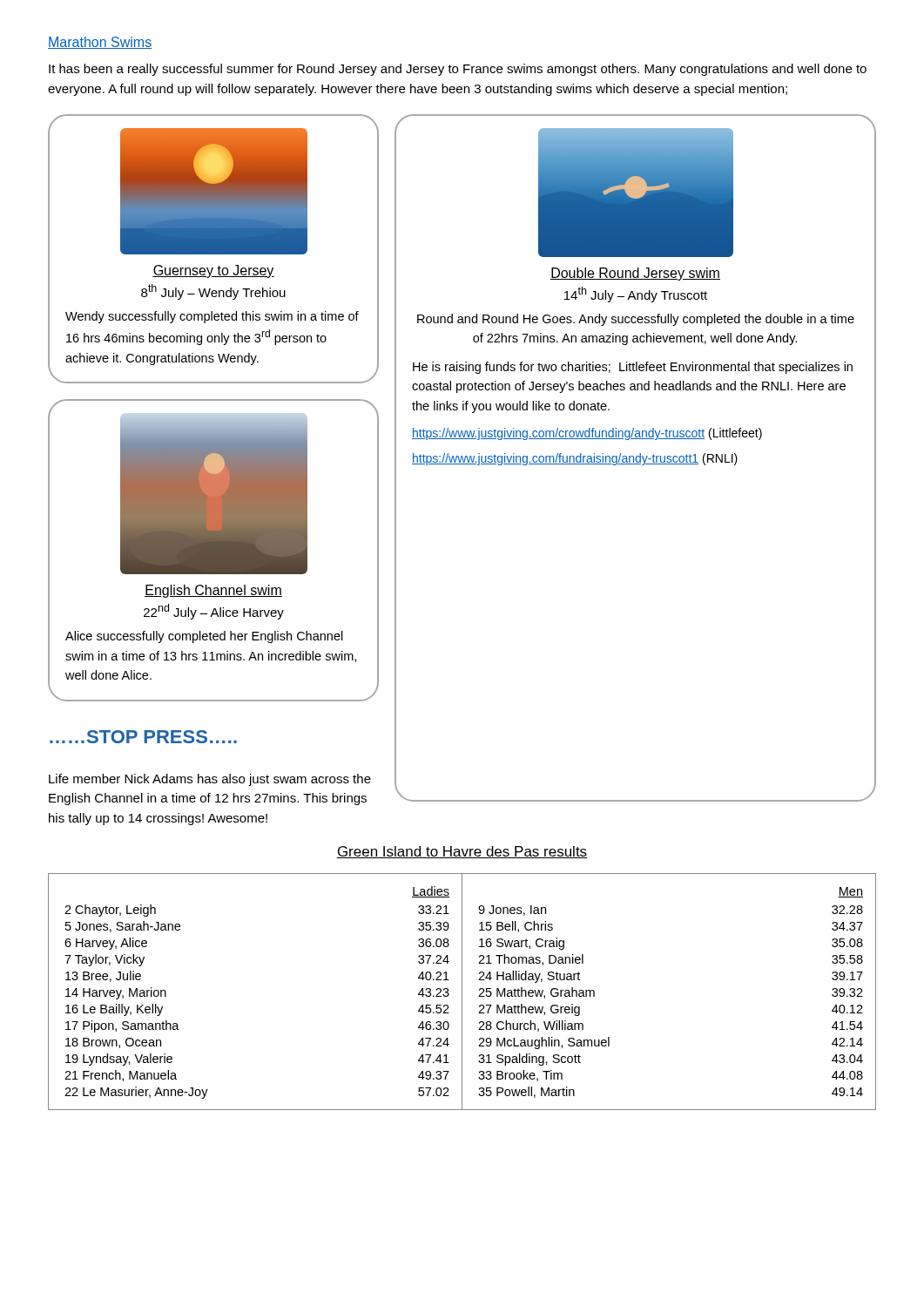Click on the text that reads "https://www.justgiving.com/fundraising/andy-truscott1 (RNLI)"
The width and height of the screenshot is (924, 1307).
pyautogui.click(x=575, y=459)
